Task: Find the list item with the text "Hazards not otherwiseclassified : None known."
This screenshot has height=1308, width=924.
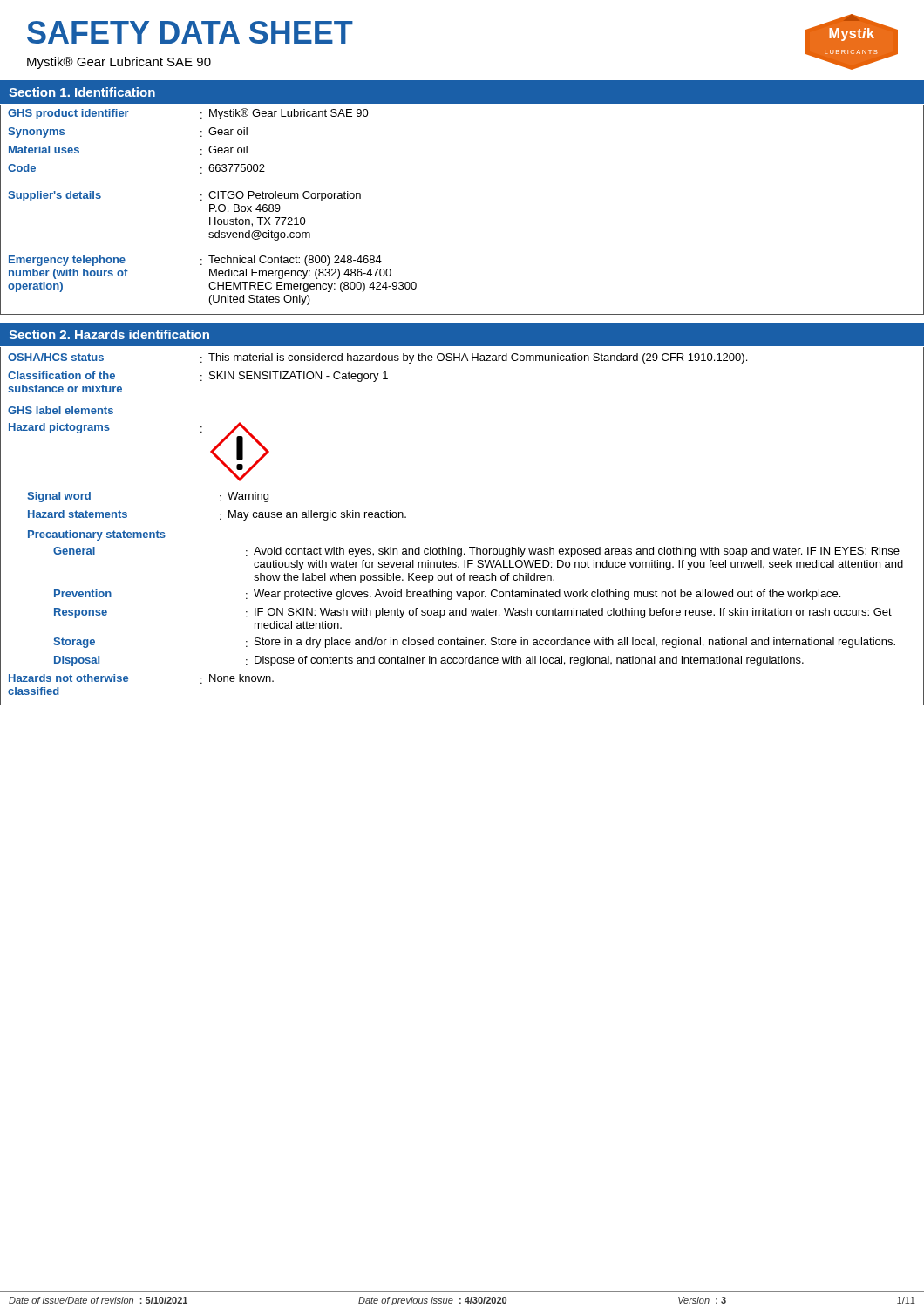Action: [57, 681]
